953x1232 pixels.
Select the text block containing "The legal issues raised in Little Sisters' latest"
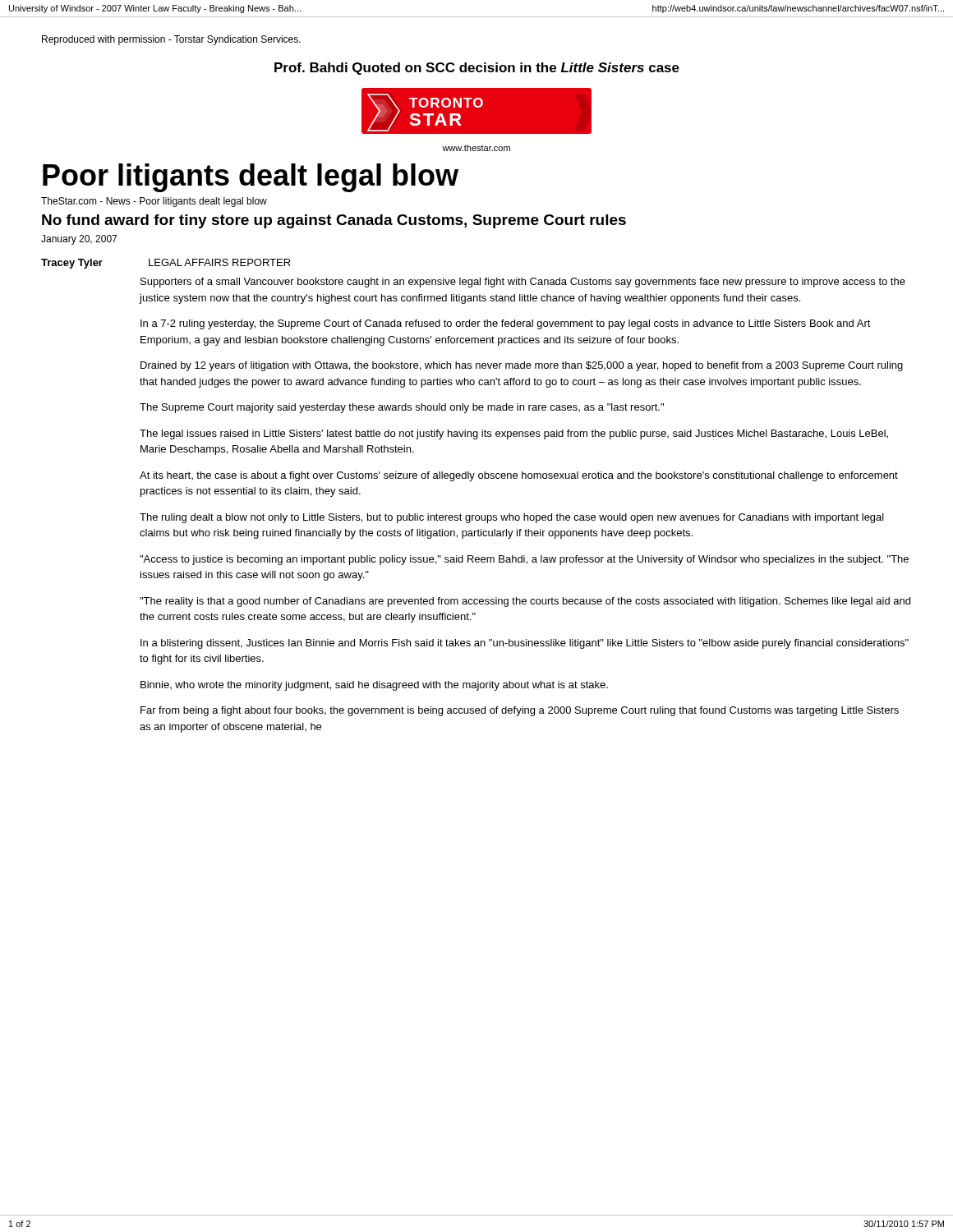click(514, 441)
